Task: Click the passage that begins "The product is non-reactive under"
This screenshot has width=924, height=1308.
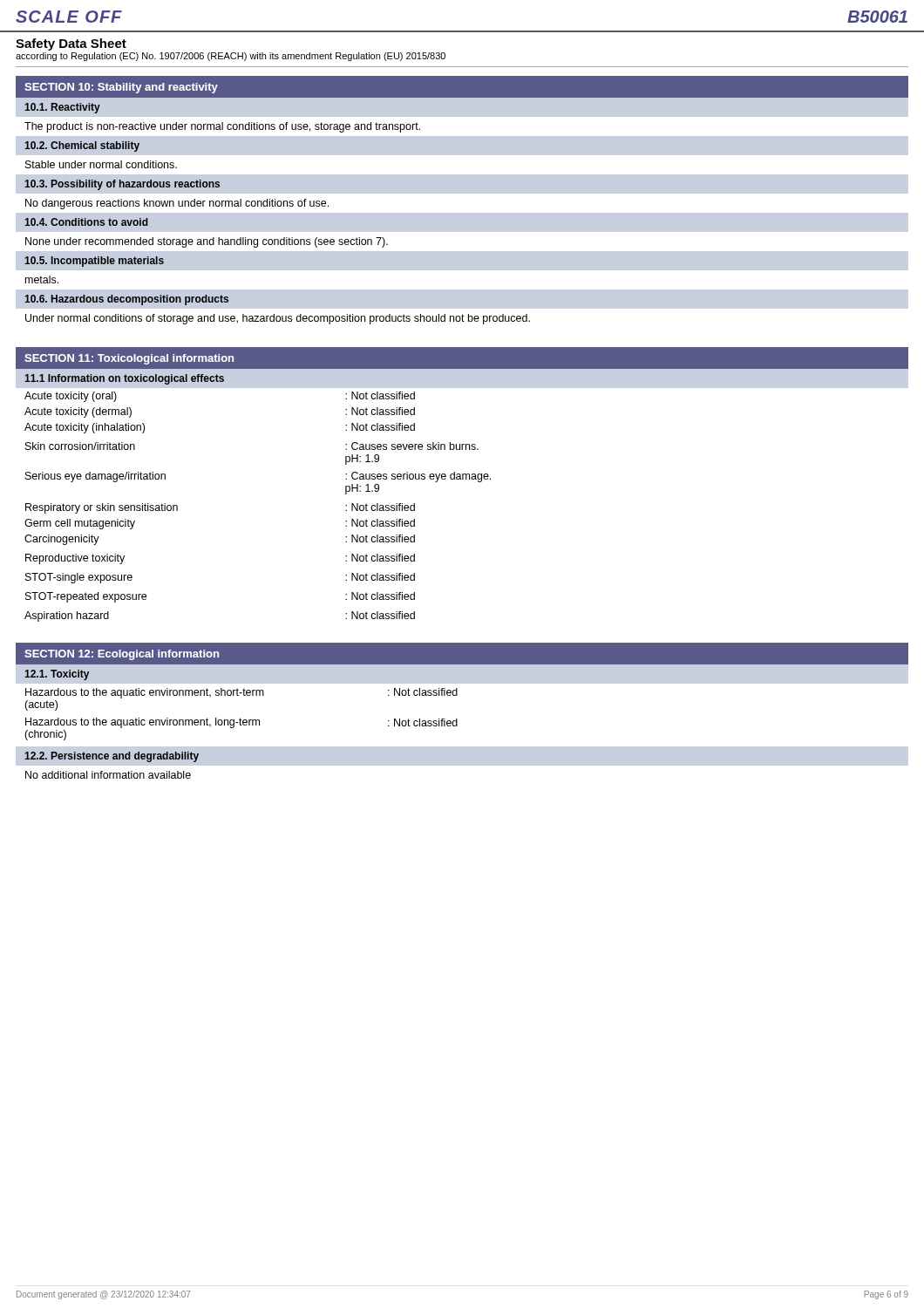Action: pos(223,126)
